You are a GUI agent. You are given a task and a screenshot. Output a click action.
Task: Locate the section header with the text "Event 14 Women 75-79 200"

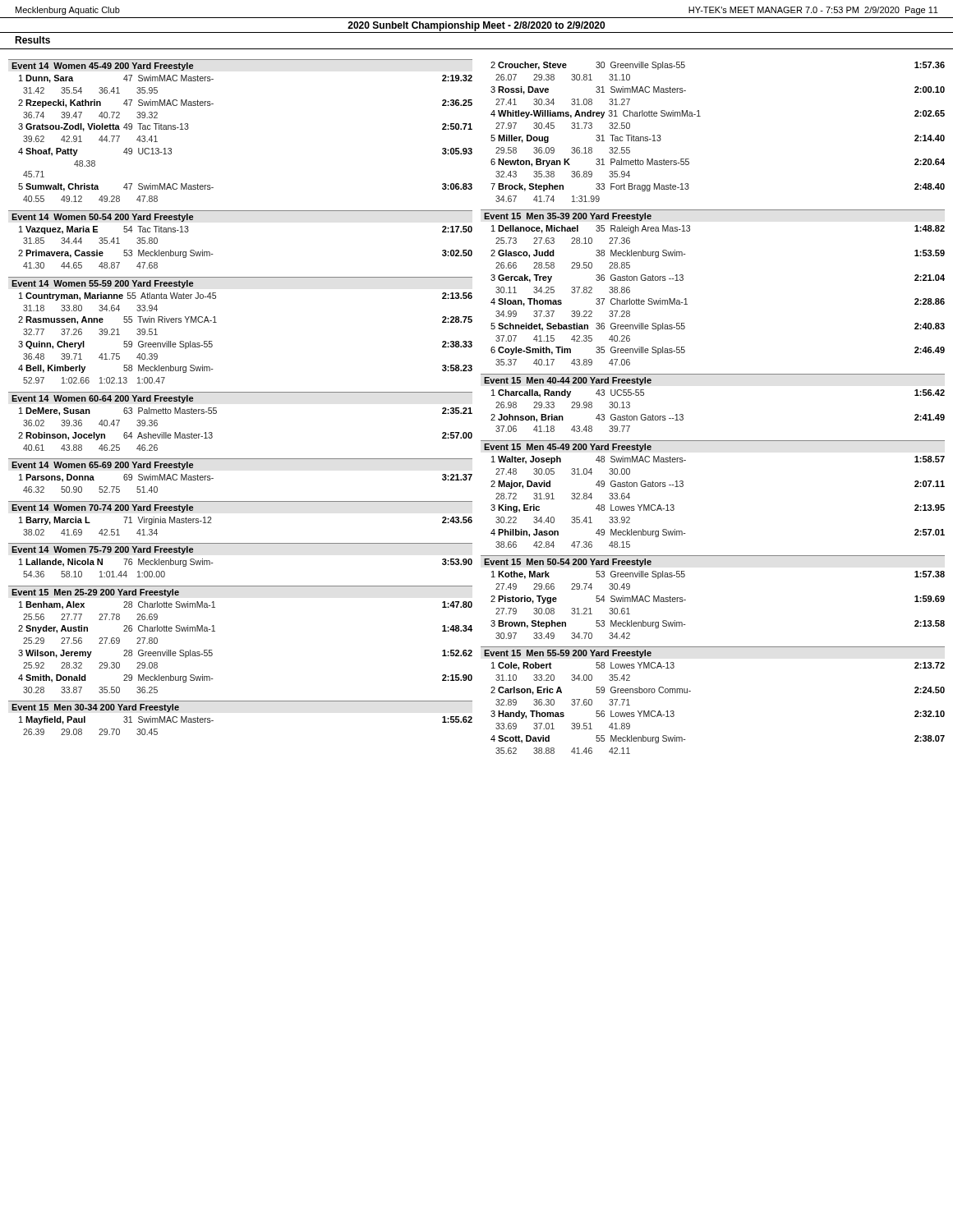pyautogui.click(x=103, y=550)
